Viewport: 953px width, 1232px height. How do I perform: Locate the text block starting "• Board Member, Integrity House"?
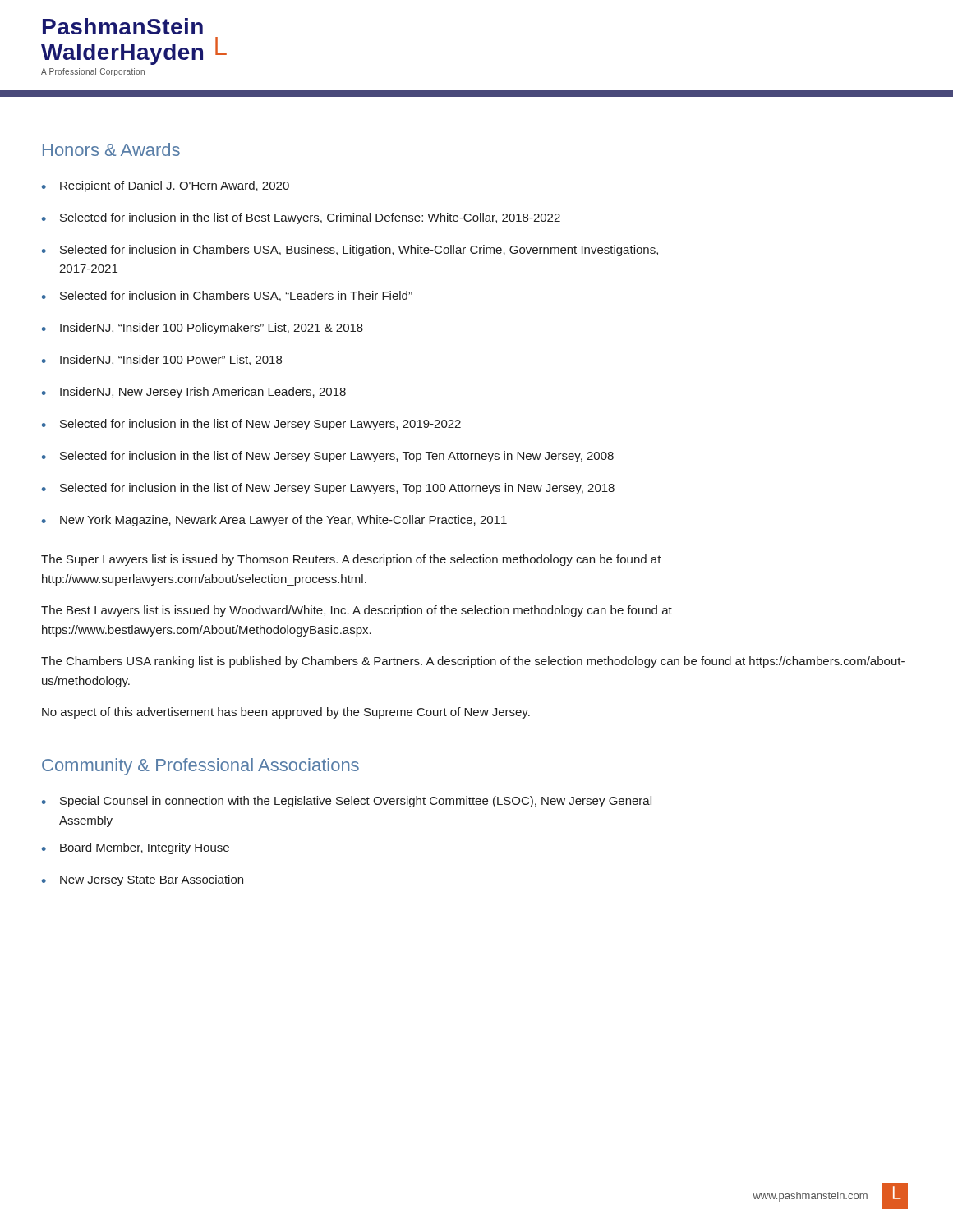click(x=135, y=850)
